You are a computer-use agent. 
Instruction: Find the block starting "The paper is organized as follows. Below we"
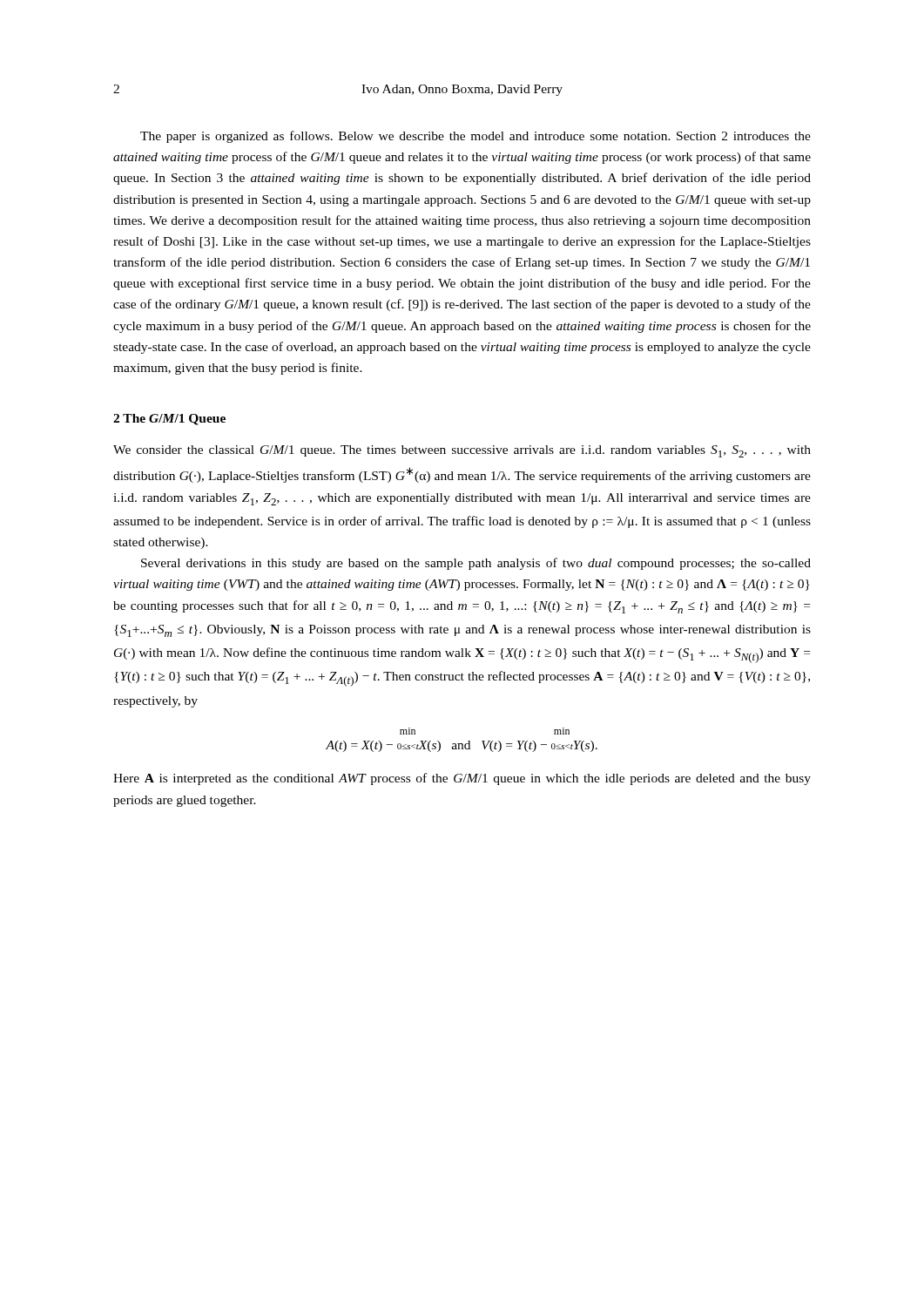(x=462, y=252)
